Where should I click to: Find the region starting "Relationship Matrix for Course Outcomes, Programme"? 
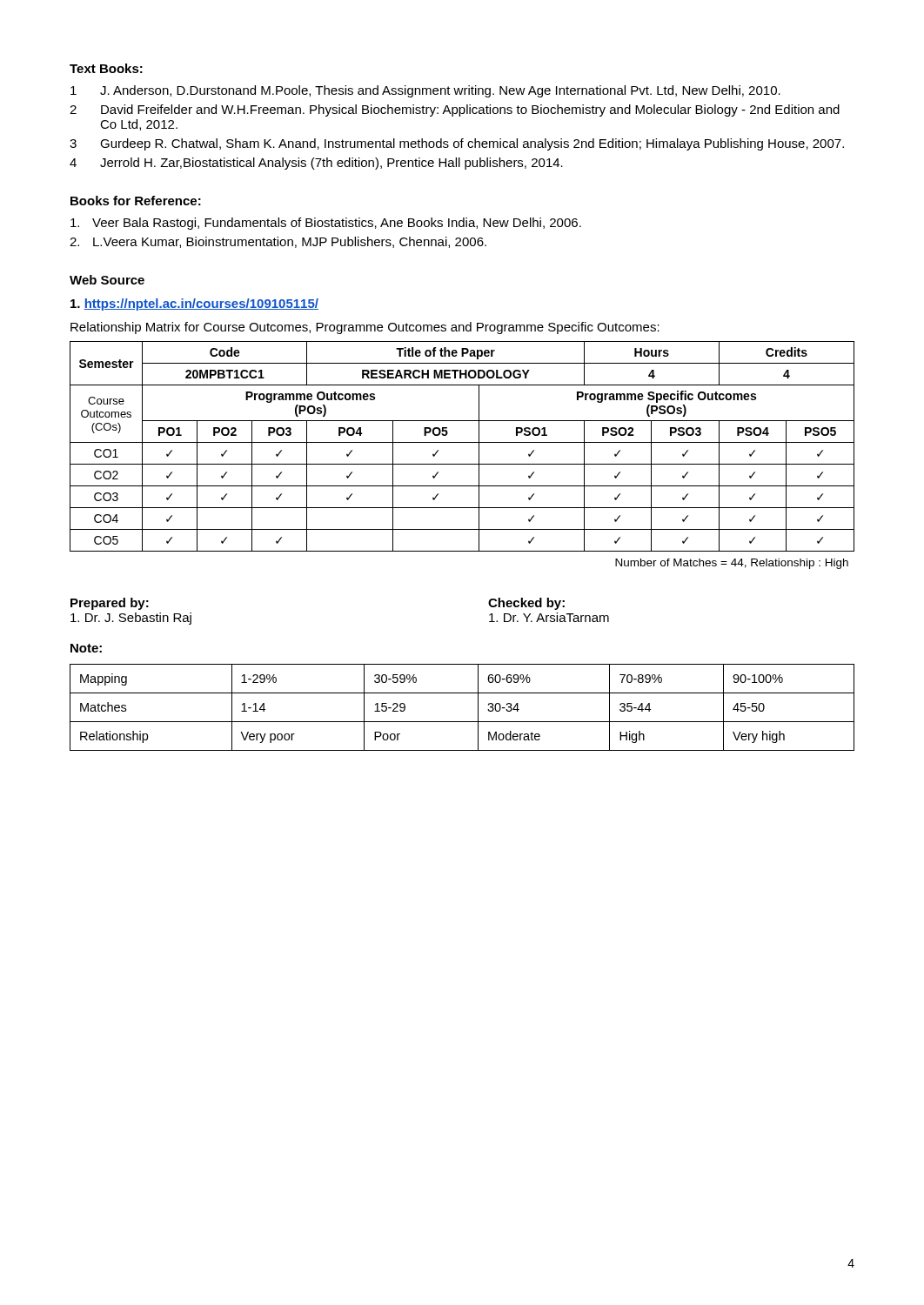click(x=365, y=327)
